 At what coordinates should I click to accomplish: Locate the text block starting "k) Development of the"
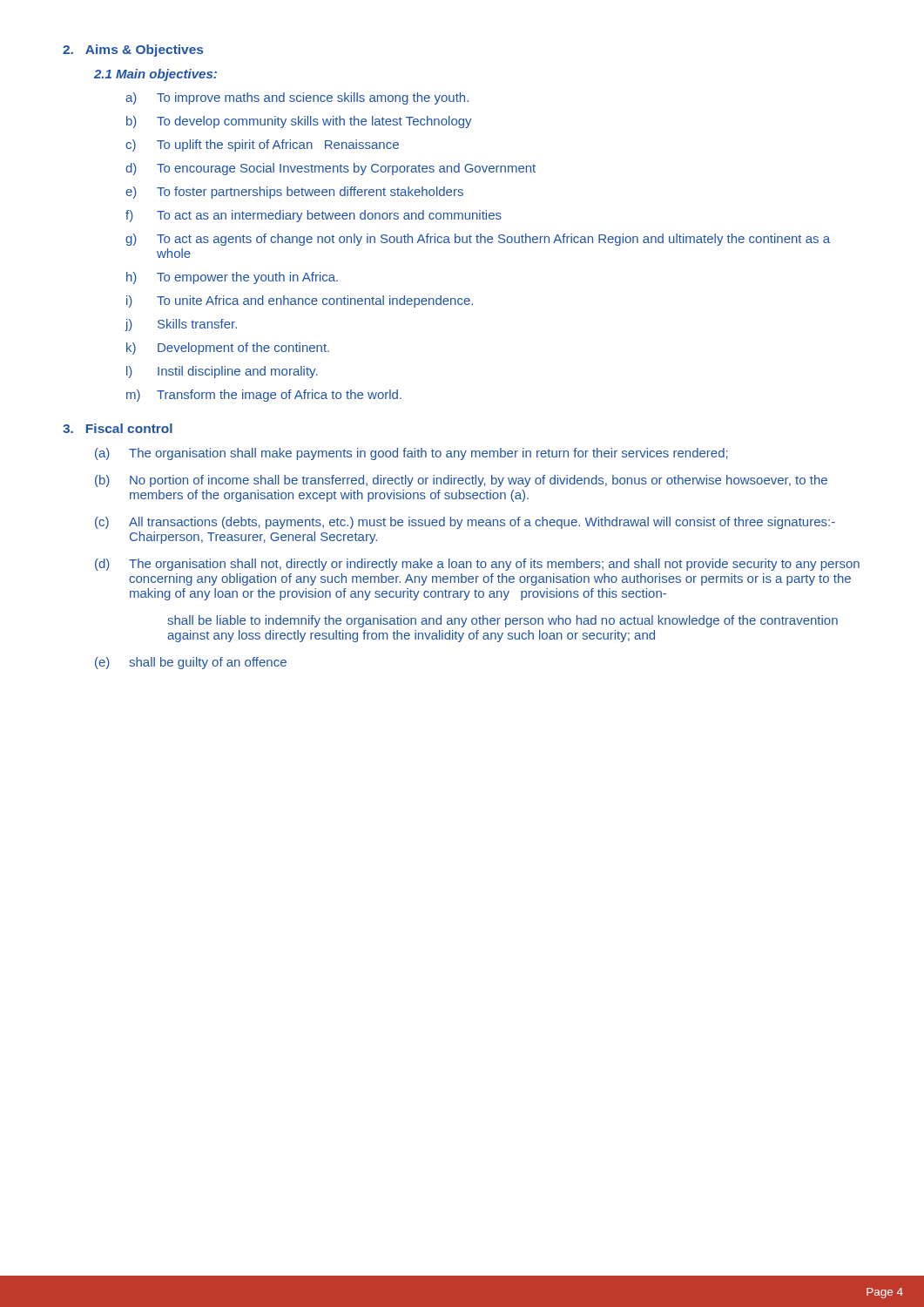pos(228,349)
